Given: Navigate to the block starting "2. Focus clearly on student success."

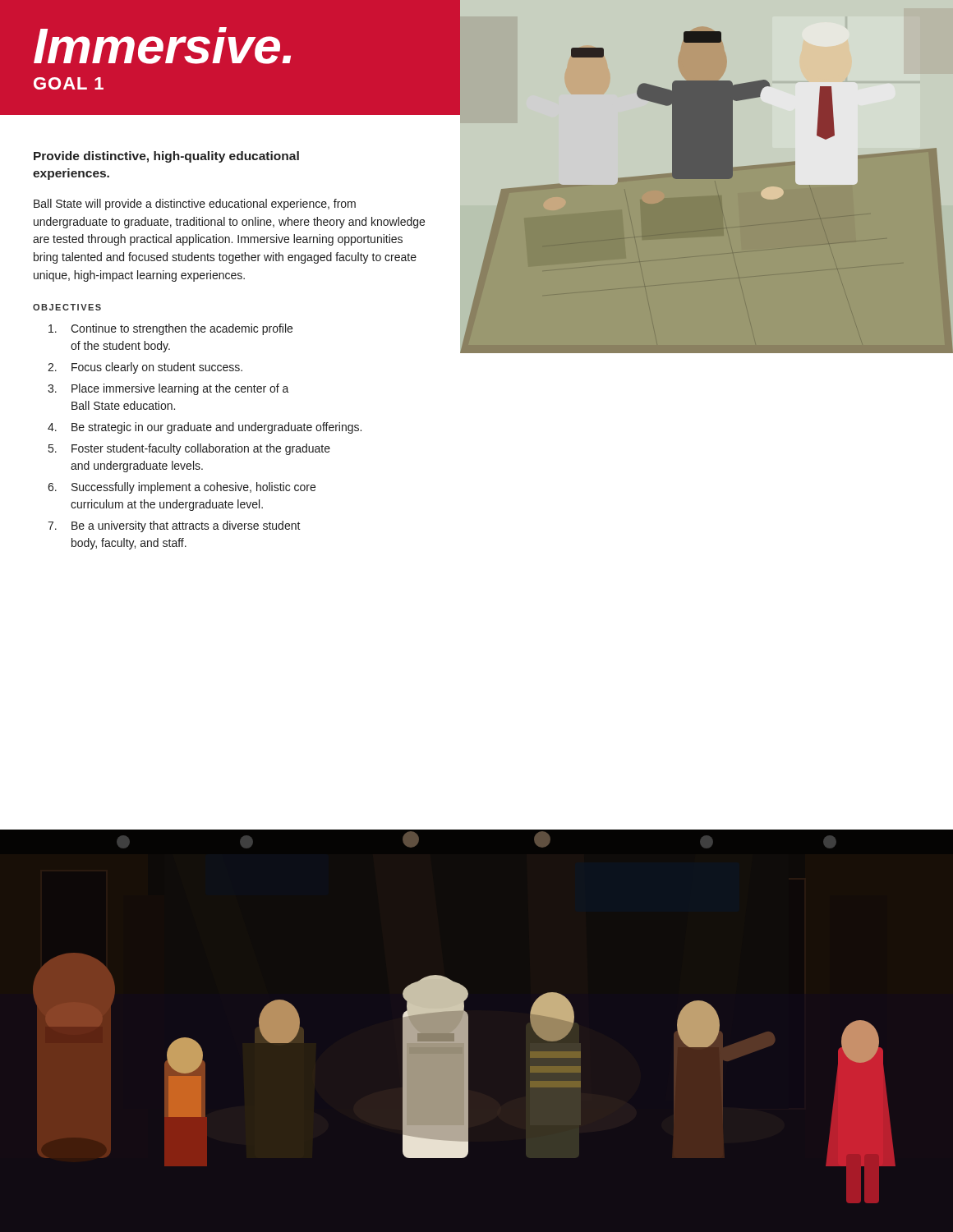Looking at the screenshot, I should tap(237, 368).
